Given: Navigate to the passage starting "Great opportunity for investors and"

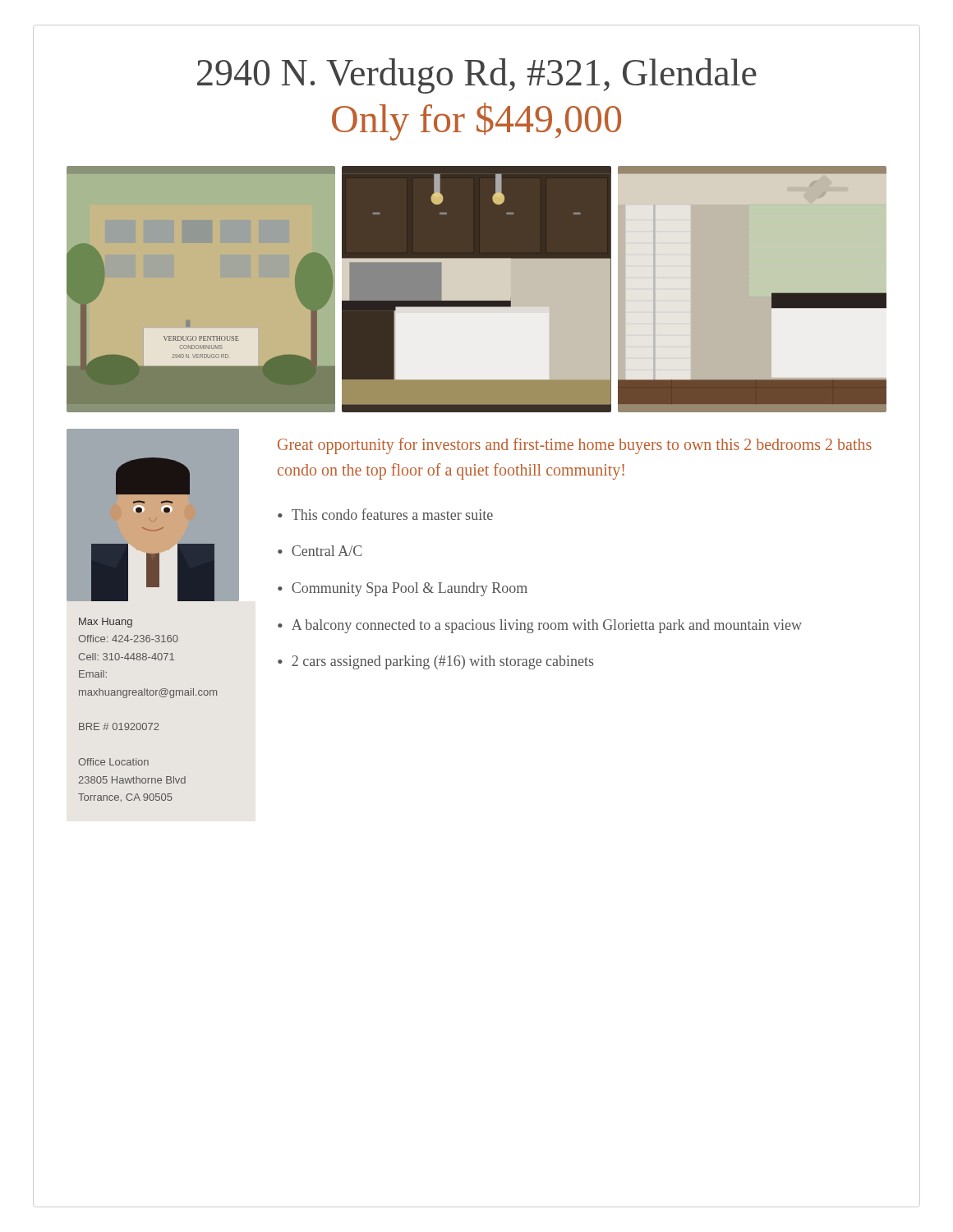Looking at the screenshot, I should (574, 457).
